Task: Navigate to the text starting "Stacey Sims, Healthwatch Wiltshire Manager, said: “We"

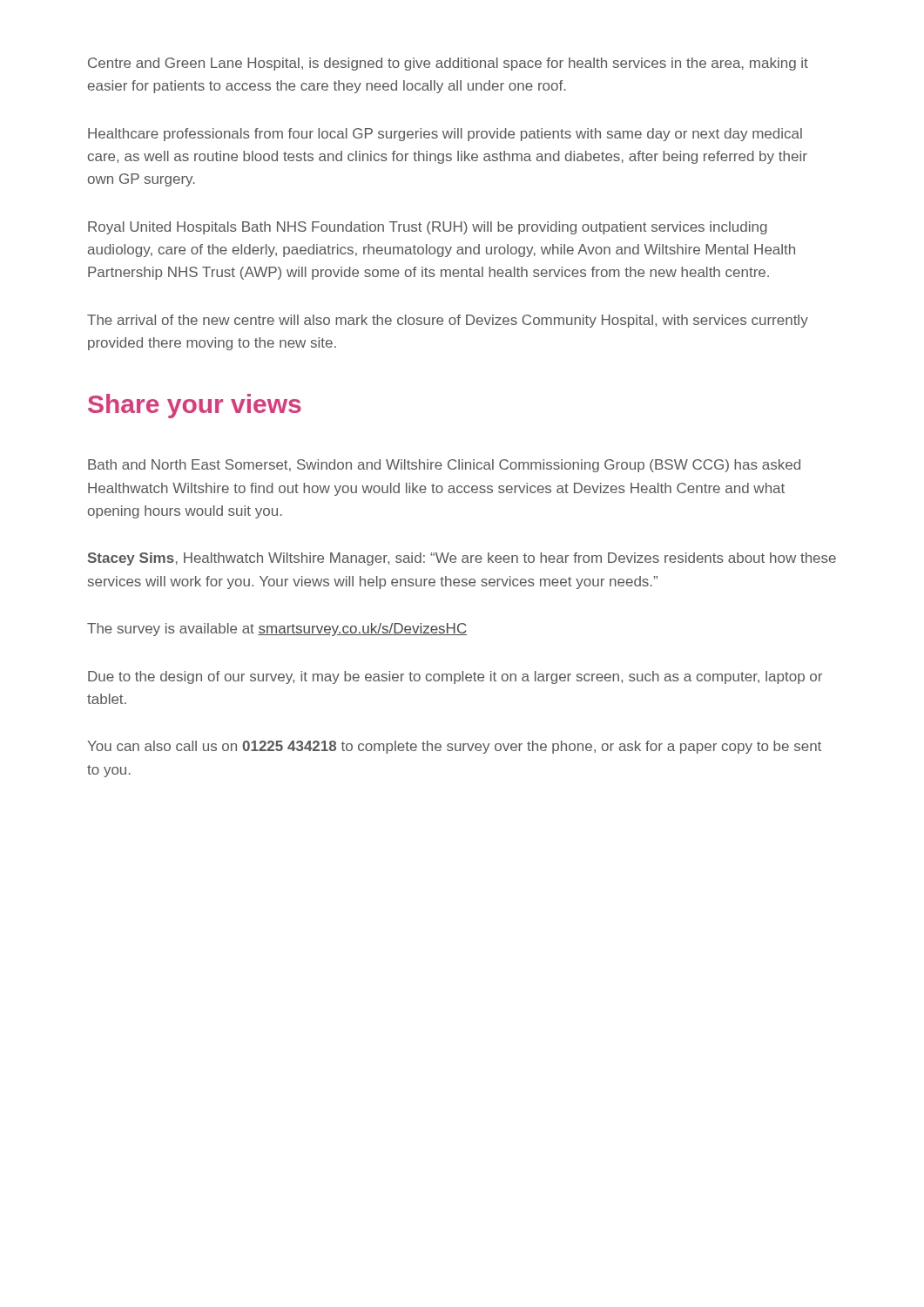Action: (x=462, y=570)
